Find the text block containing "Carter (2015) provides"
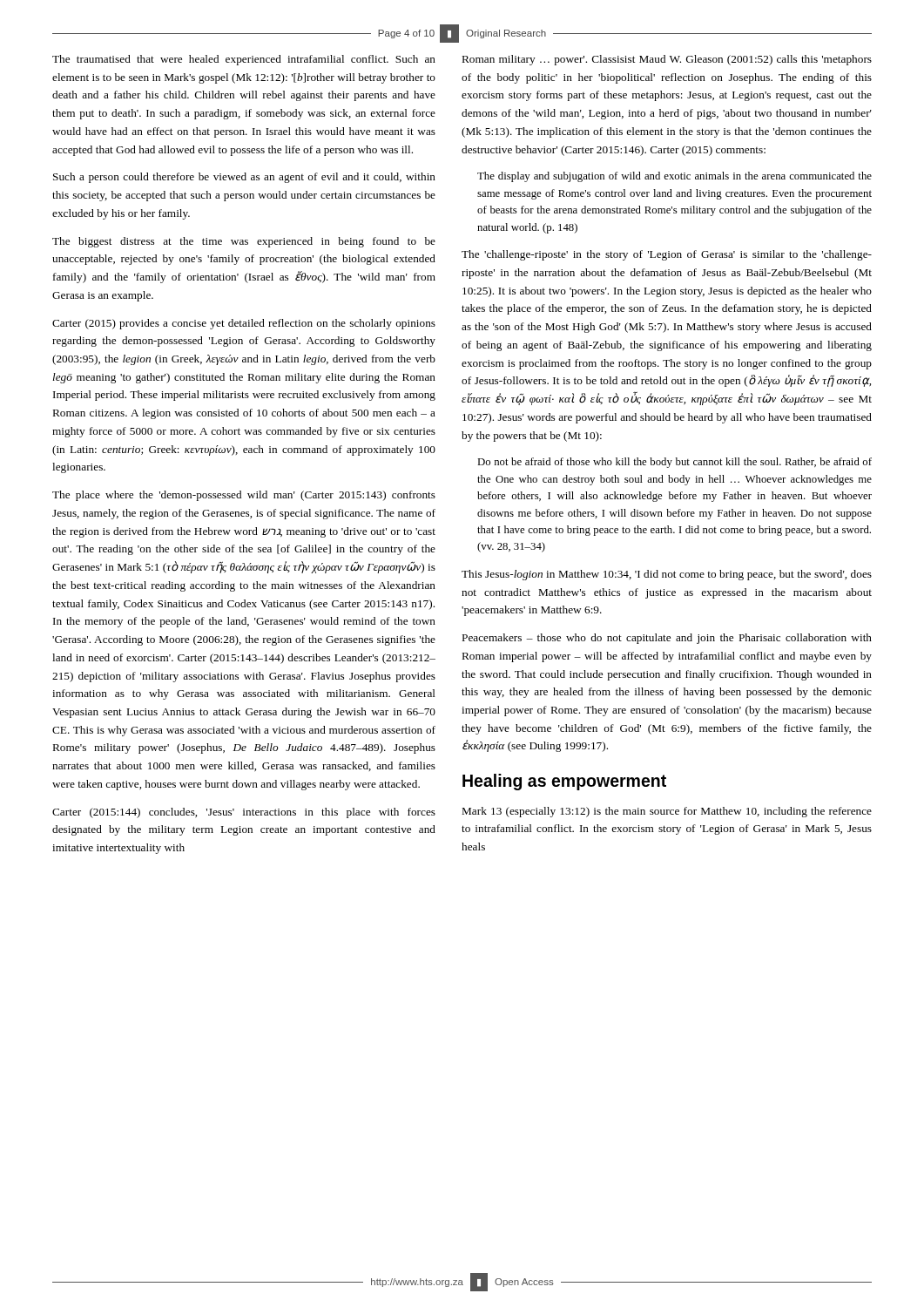 coord(244,395)
